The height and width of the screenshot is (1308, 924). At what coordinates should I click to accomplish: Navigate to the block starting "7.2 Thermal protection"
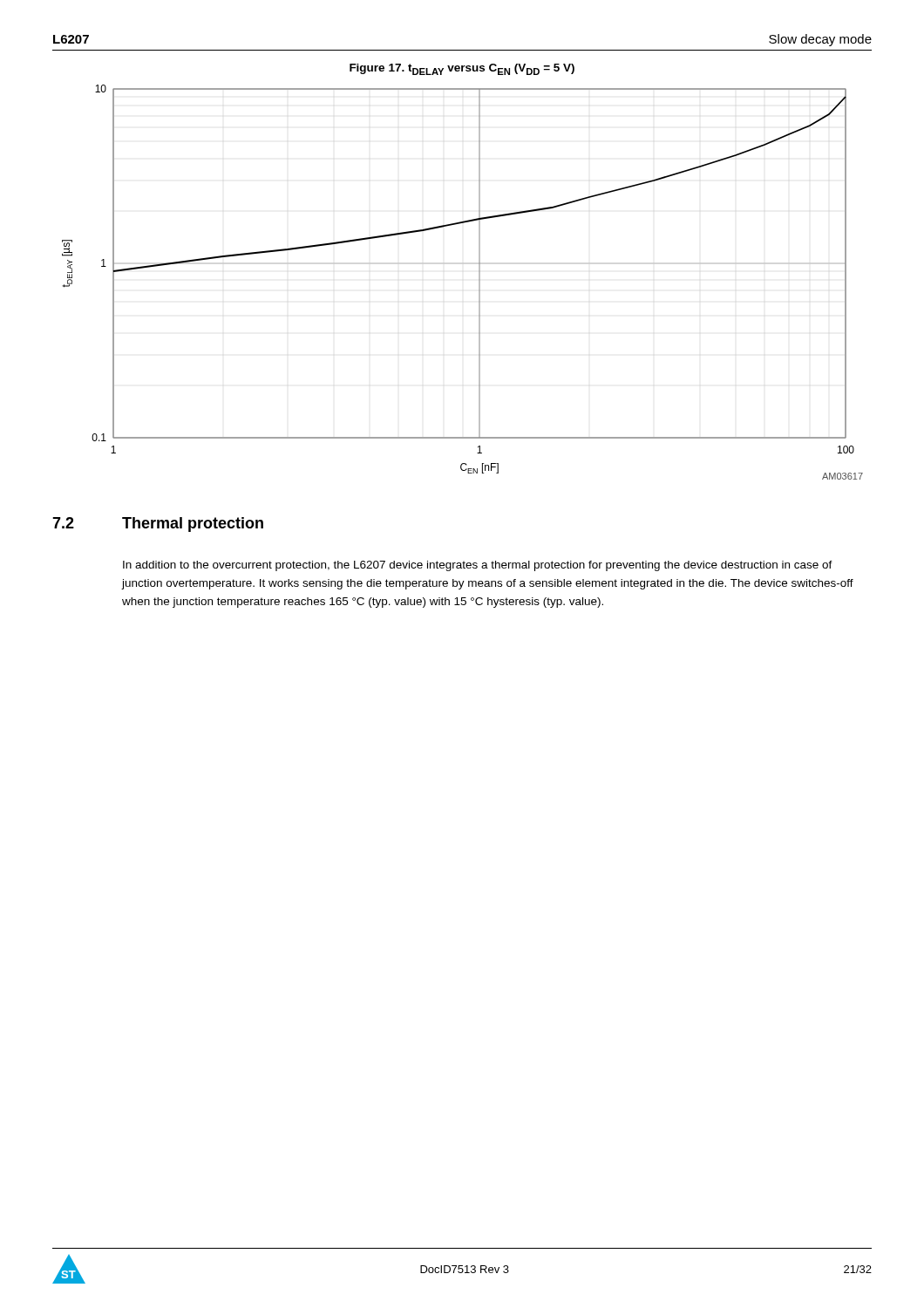(x=158, y=525)
